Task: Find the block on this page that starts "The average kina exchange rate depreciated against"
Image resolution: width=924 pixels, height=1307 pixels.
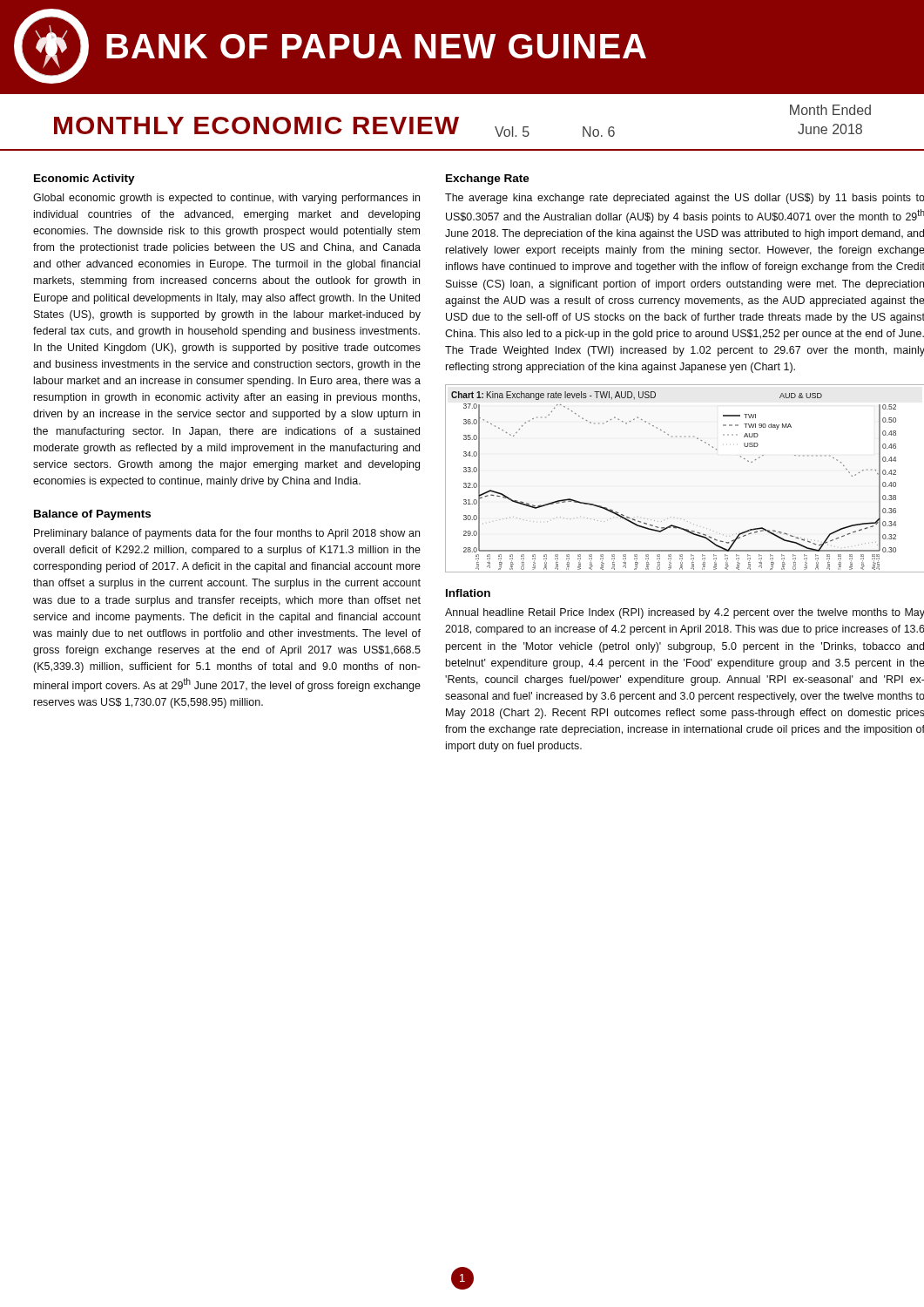Action: [x=684, y=282]
